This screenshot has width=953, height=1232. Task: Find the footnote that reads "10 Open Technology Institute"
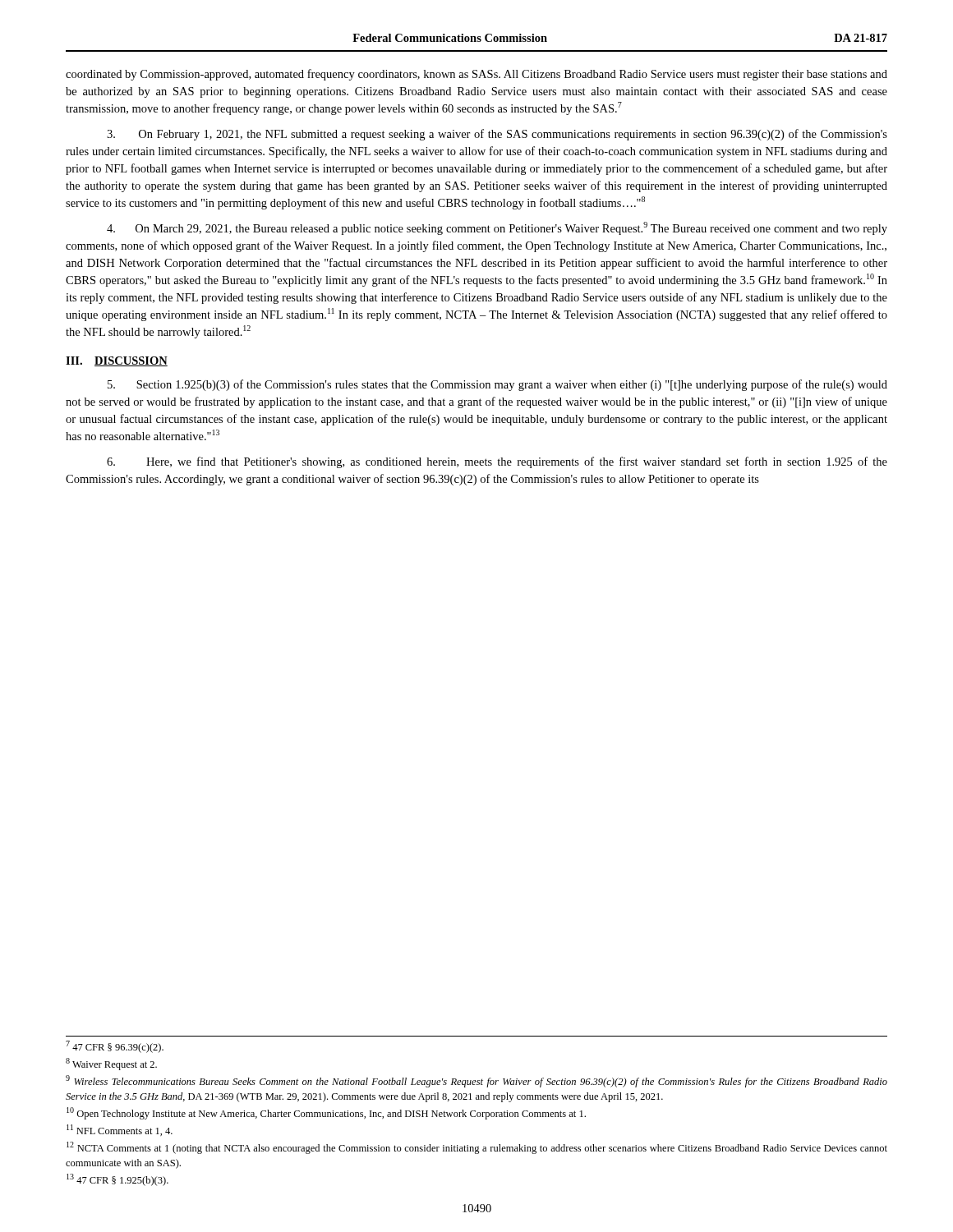[326, 1113]
